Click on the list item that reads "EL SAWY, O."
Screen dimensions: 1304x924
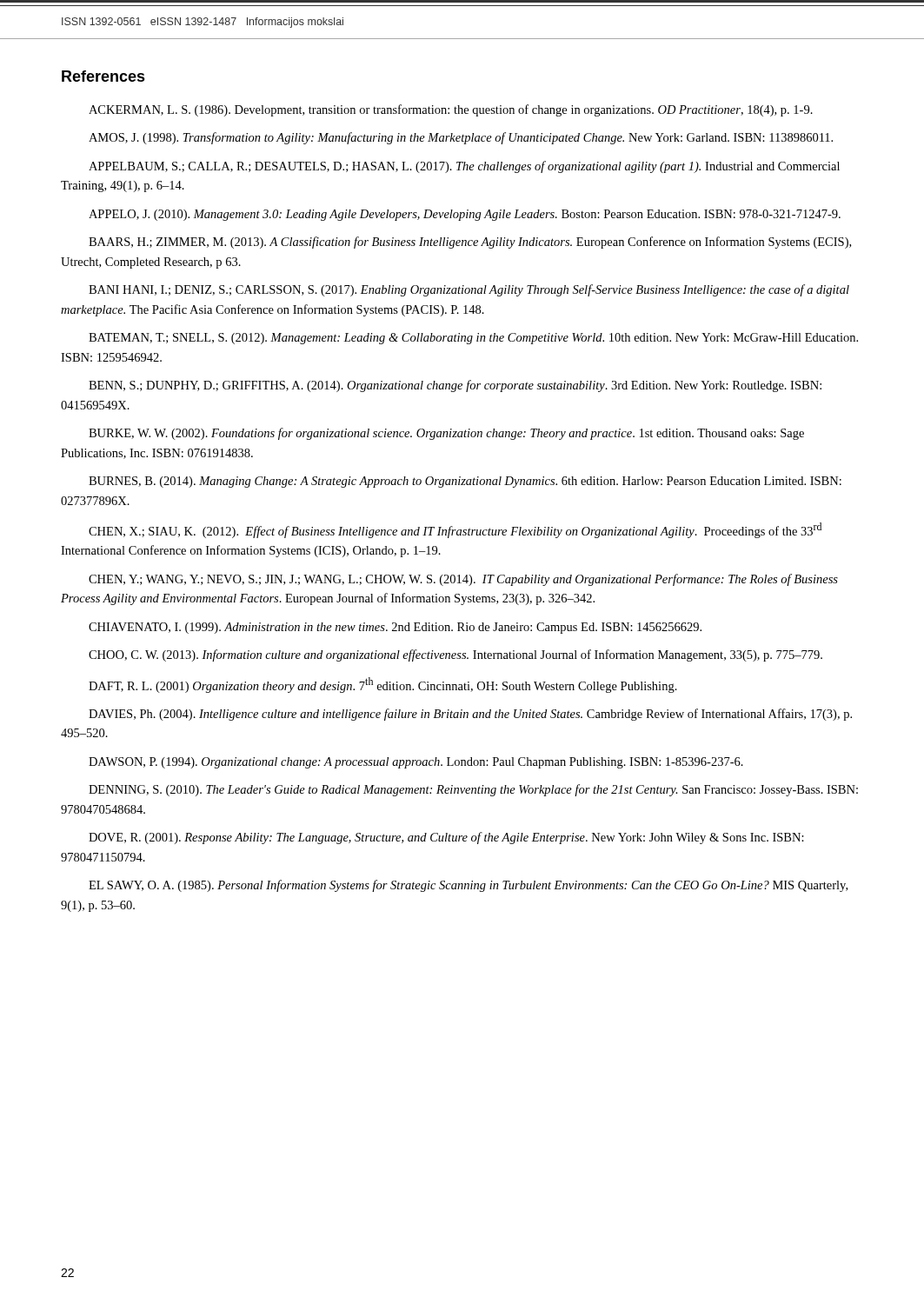coord(455,895)
